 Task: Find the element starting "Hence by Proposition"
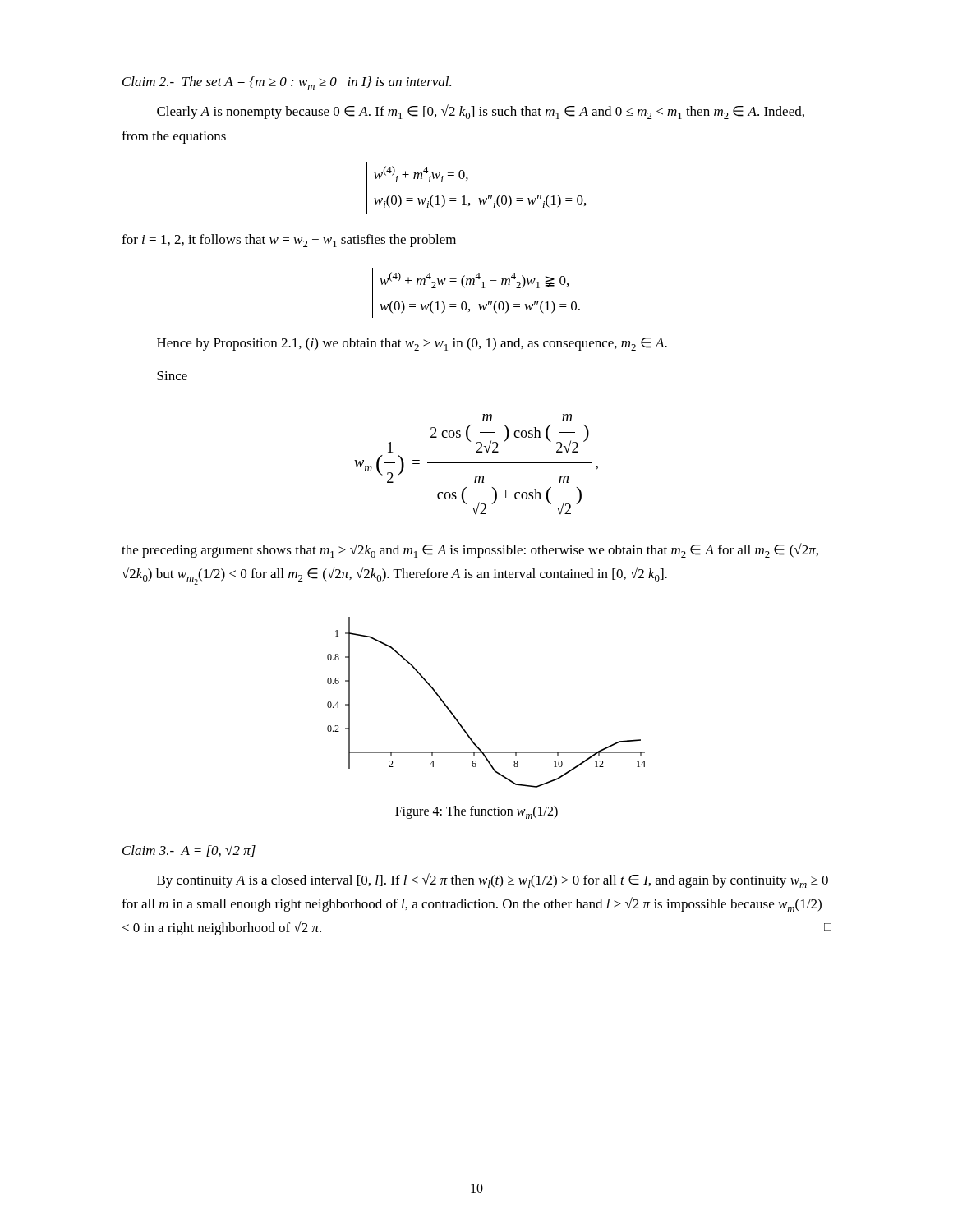coord(412,345)
